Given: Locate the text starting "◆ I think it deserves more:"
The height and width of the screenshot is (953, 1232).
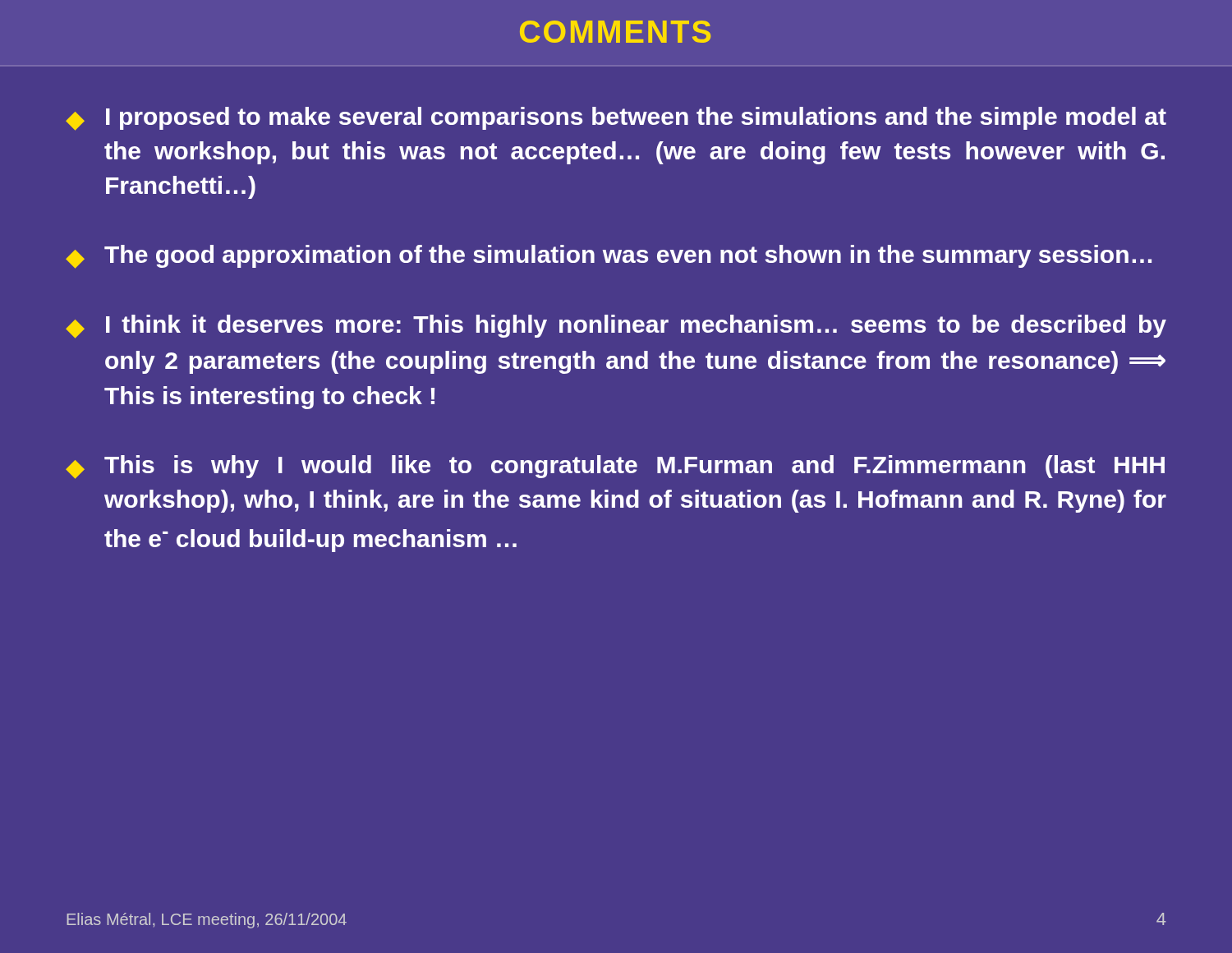Looking at the screenshot, I should [x=616, y=360].
